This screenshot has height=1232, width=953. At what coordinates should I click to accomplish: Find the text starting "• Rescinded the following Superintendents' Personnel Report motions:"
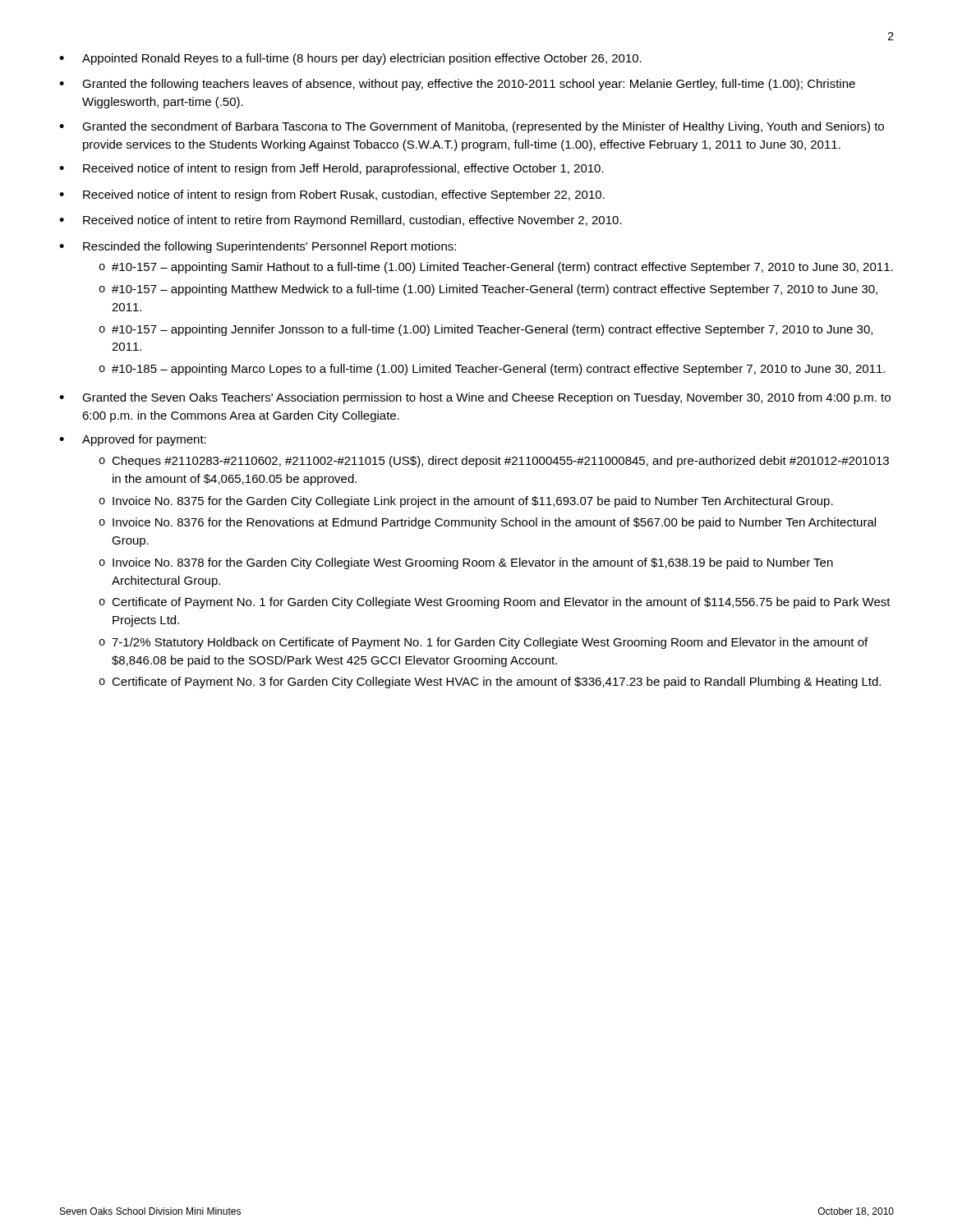point(258,247)
